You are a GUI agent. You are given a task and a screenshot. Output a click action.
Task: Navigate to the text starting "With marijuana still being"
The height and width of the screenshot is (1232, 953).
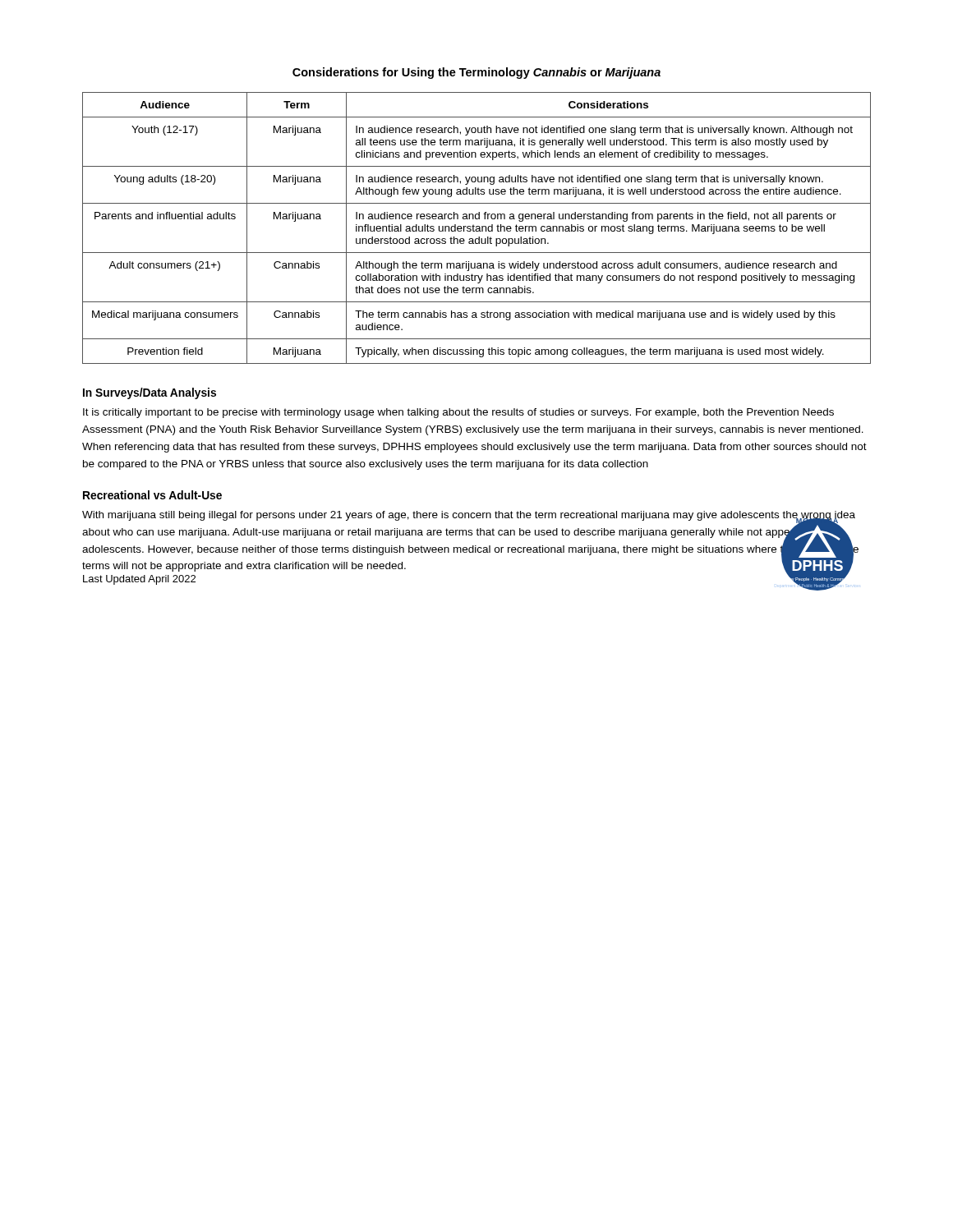471,540
